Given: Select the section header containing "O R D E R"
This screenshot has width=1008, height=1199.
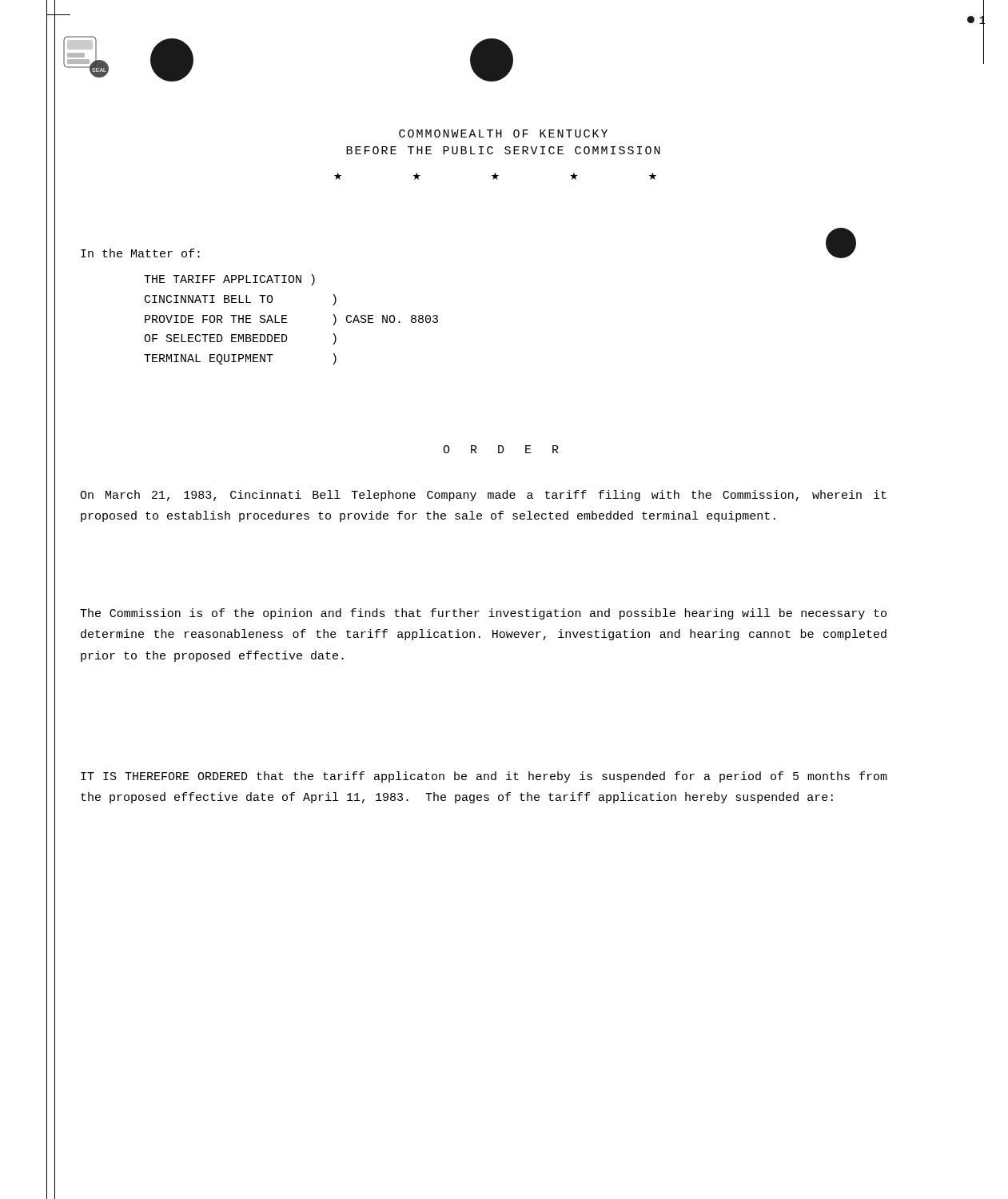Looking at the screenshot, I should tap(504, 450).
